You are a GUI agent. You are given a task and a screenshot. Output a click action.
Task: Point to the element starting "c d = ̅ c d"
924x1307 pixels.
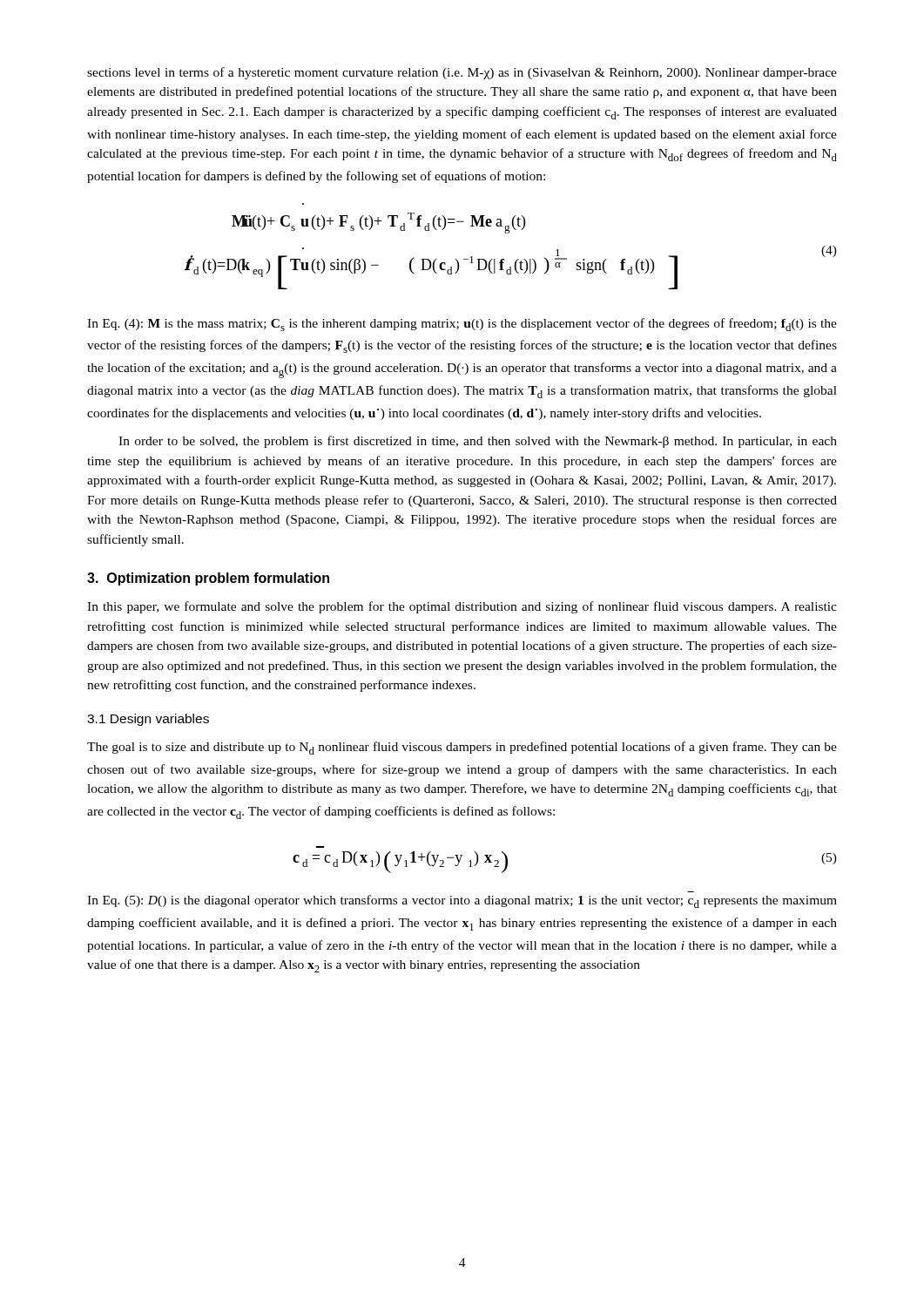[462, 857]
